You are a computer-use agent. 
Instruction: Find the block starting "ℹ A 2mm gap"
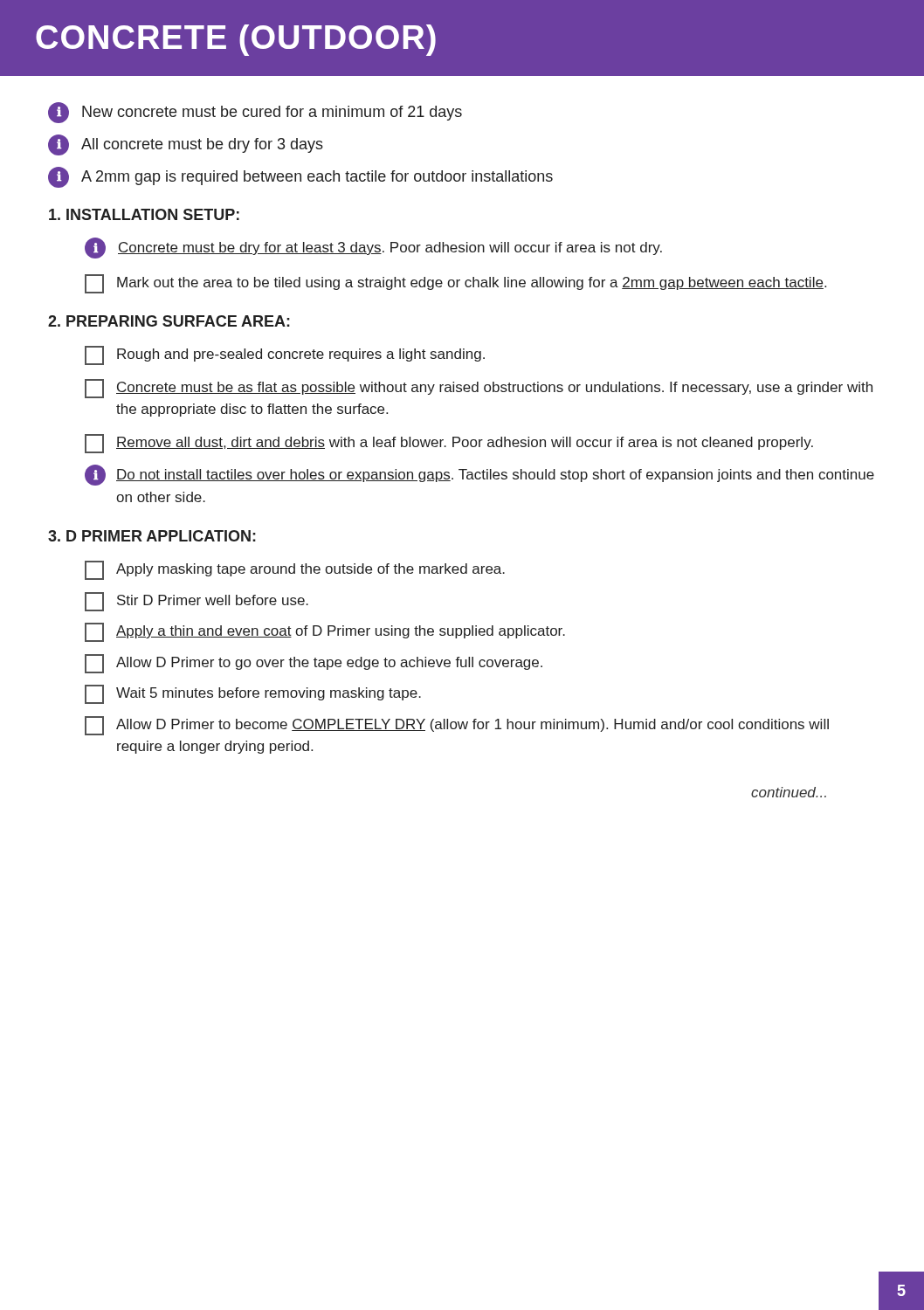coord(301,177)
